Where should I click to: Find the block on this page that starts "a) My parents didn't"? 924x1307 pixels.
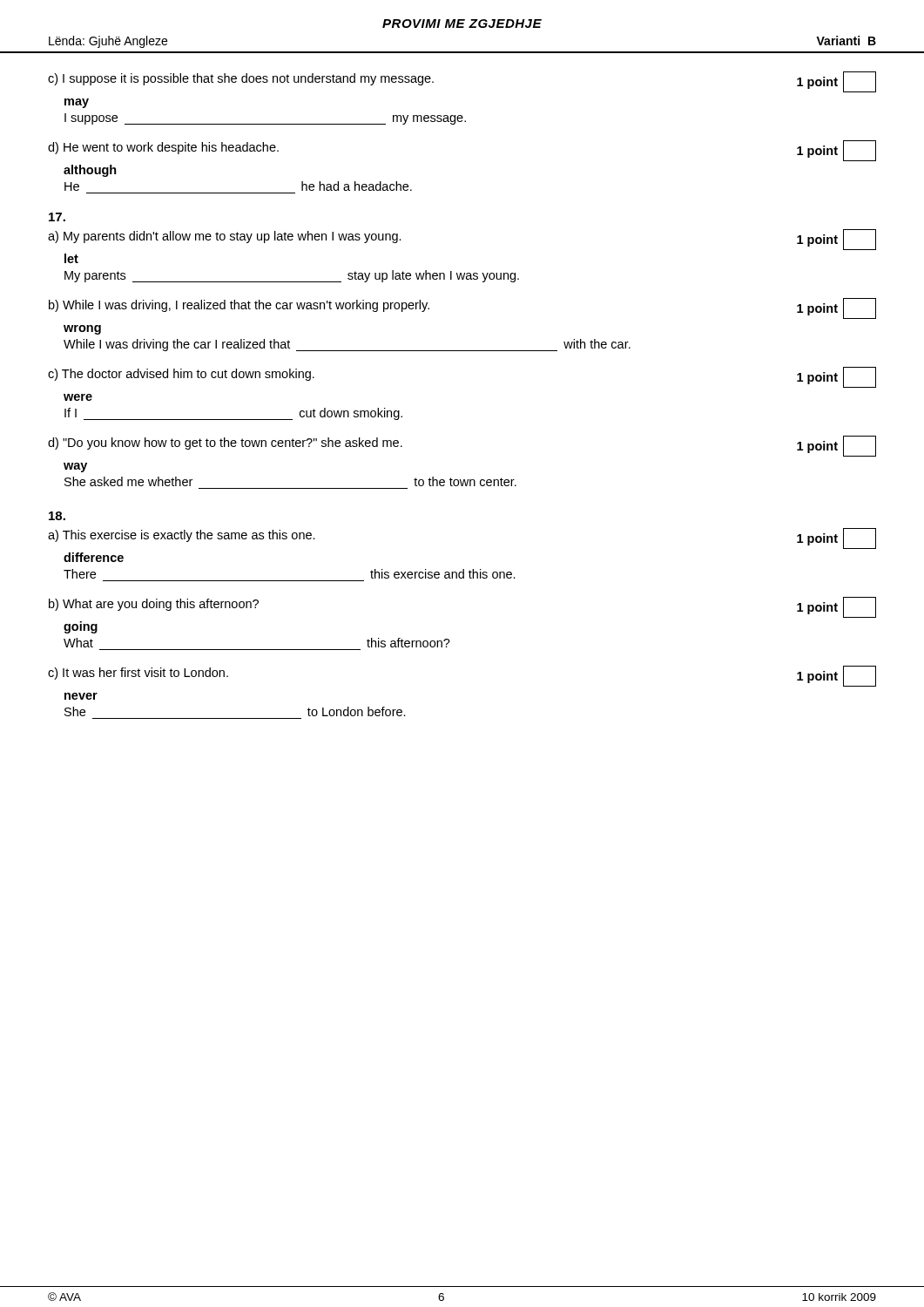point(216,239)
